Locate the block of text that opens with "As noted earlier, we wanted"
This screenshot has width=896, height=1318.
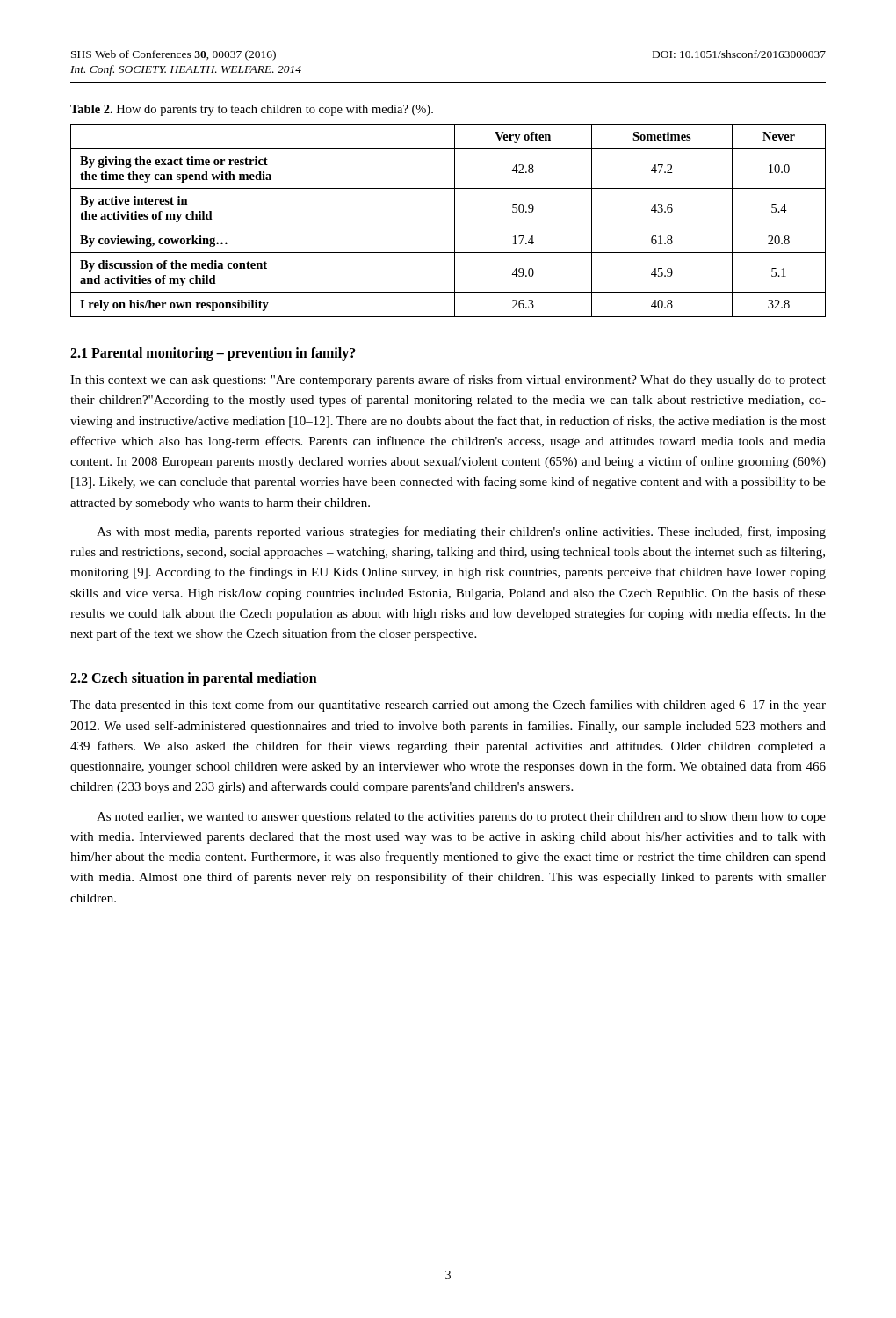448,857
